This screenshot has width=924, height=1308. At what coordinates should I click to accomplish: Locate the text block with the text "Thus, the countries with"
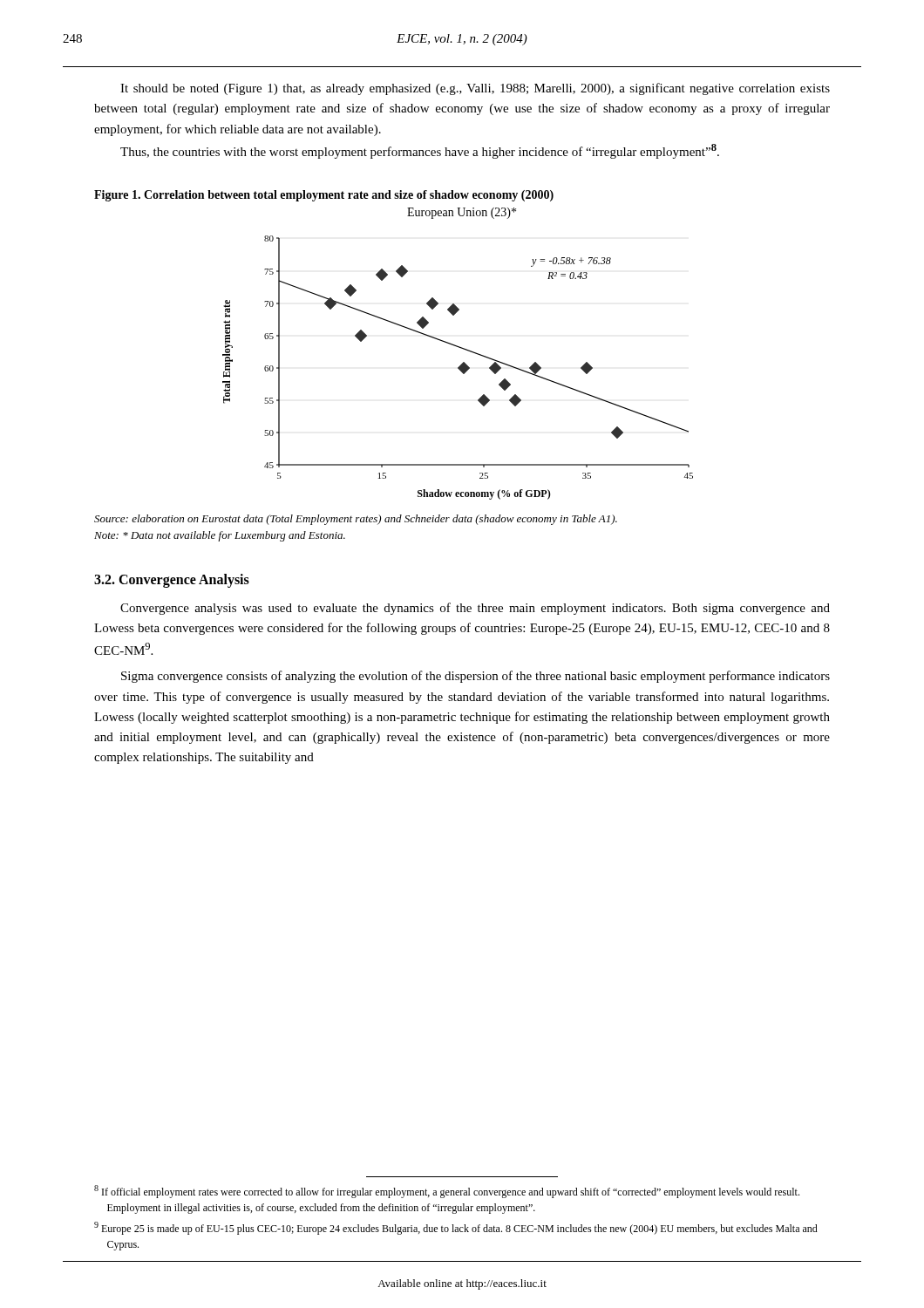tap(420, 150)
